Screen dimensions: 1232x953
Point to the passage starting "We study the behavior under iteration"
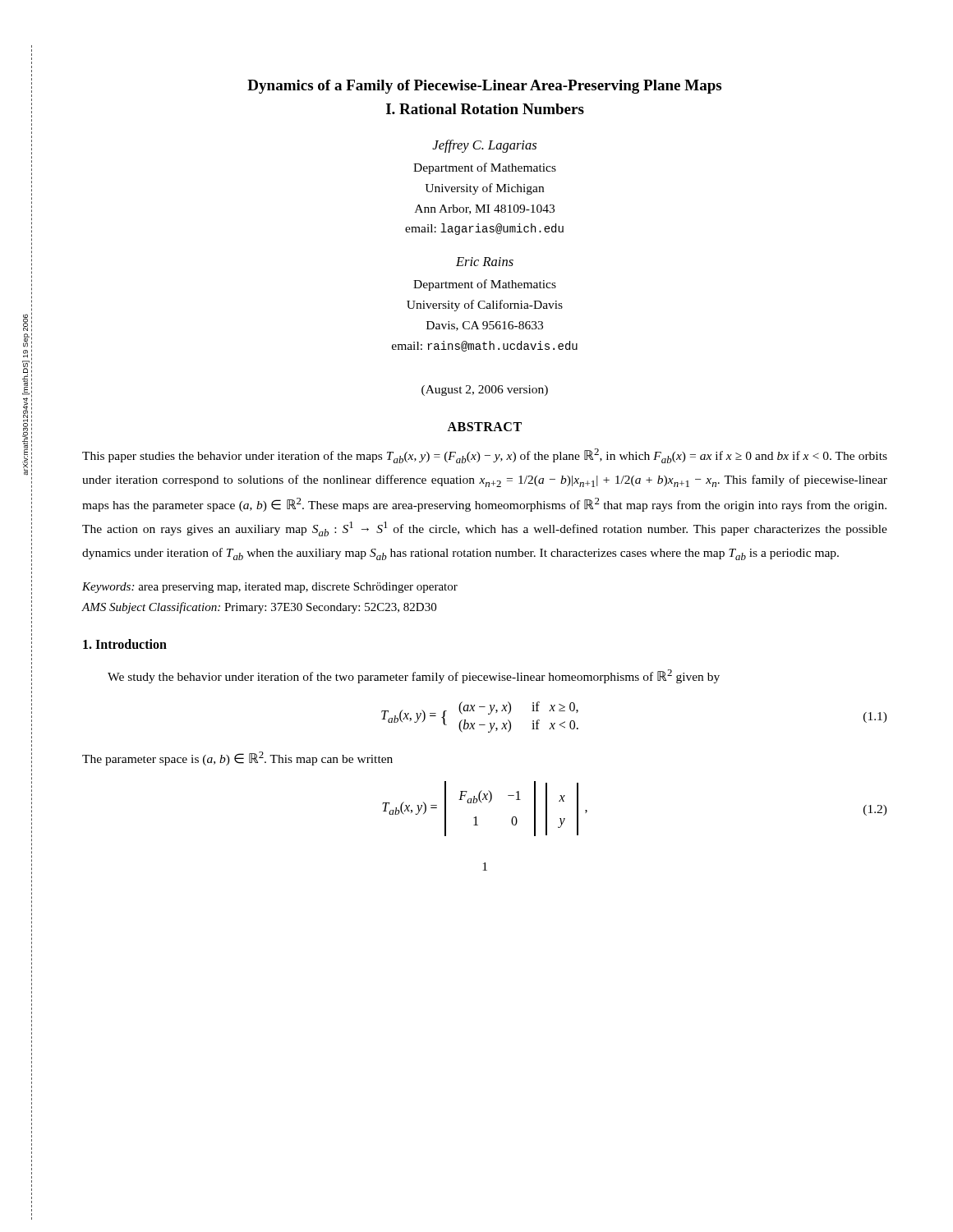coord(414,674)
